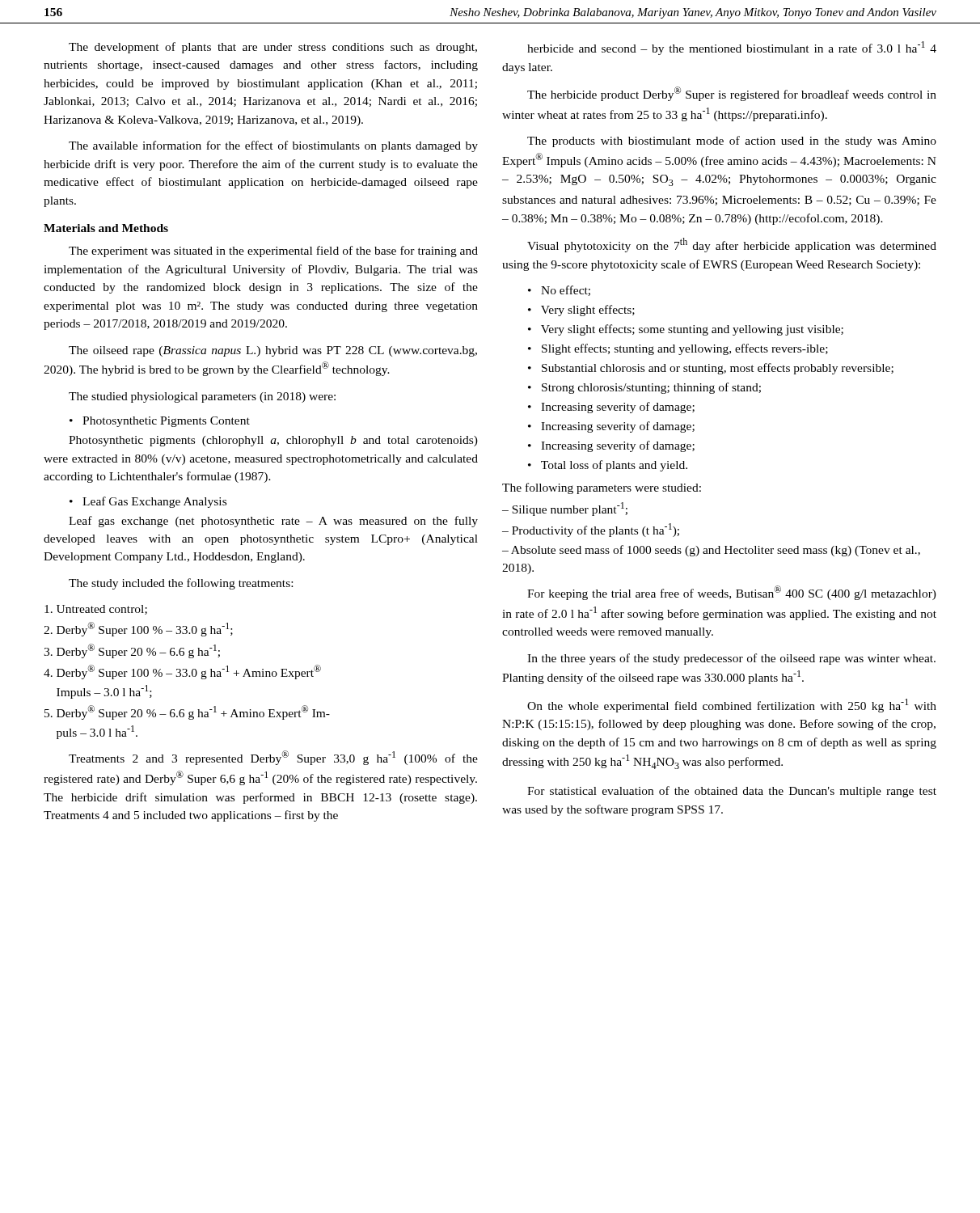Locate the text starting "The studied physiological parameters (in 2018) were:"
Image resolution: width=980 pixels, height=1213 pixels.
[261, 396]
